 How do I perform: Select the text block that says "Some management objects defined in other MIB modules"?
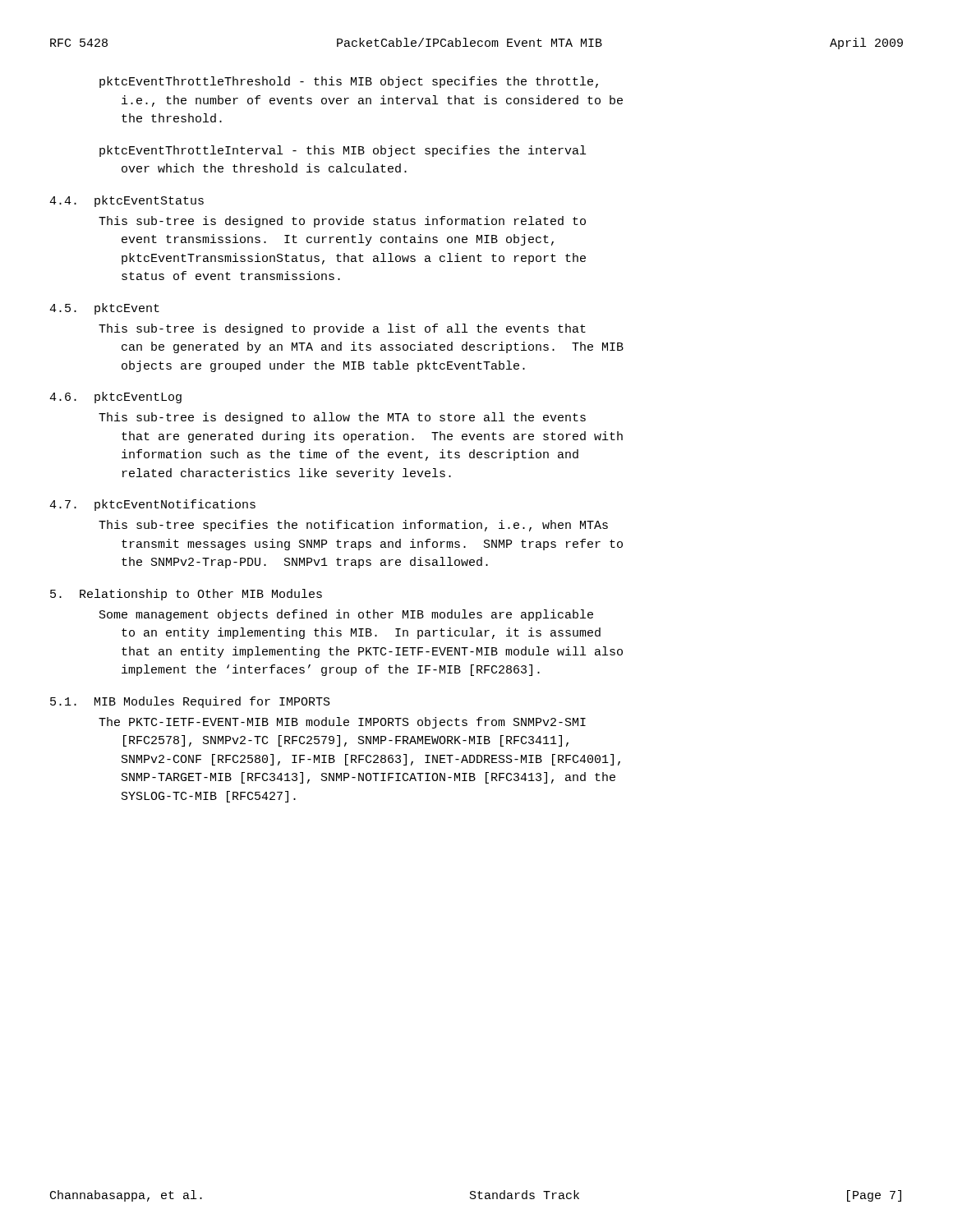(x=361, y=643)
